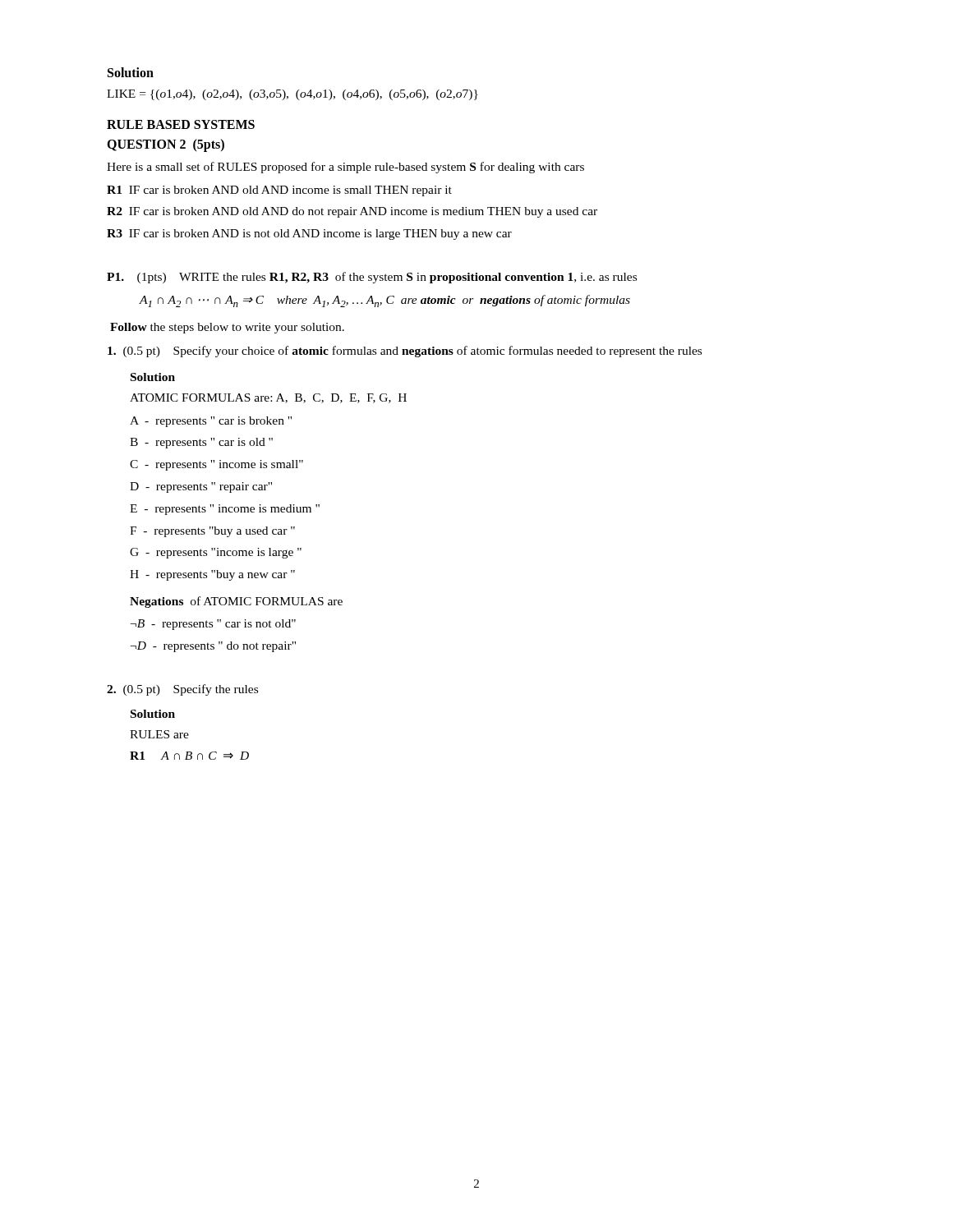
Task: Where does it say "2. (0.5 pt) Specify the rules"?
Action: click(x=183, y=689)
